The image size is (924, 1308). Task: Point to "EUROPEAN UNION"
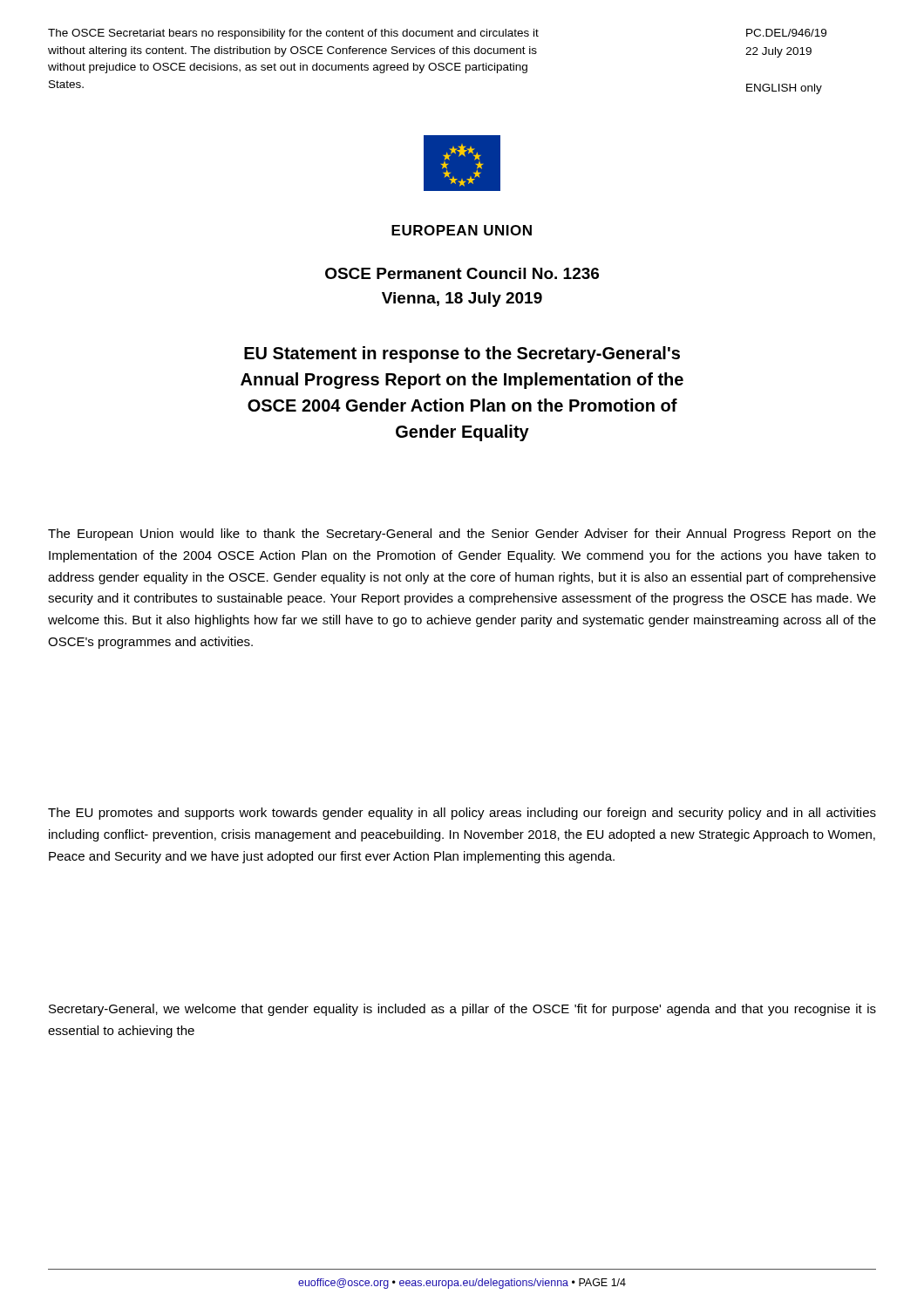point(462,231)
